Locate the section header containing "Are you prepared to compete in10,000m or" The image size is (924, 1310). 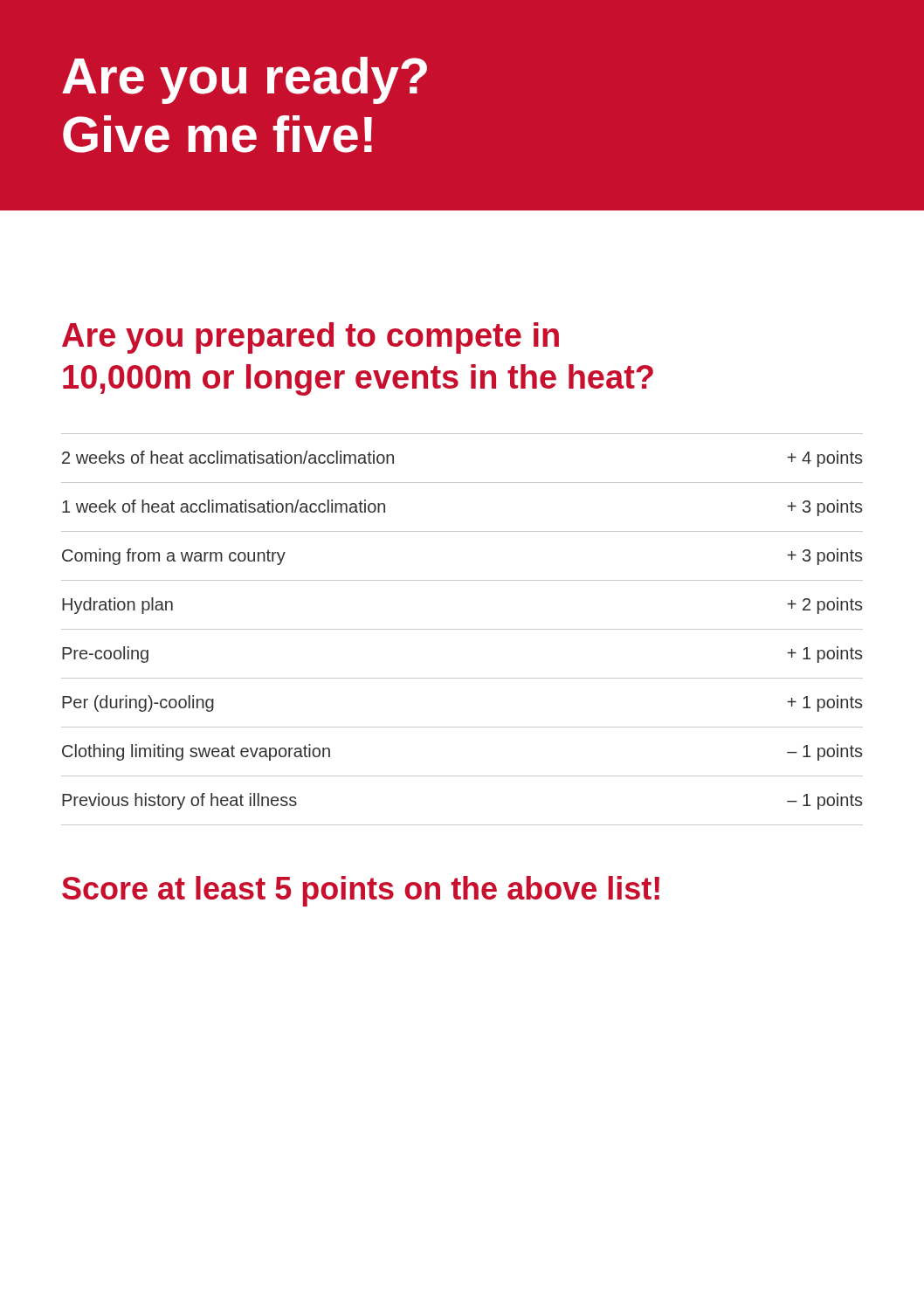[x=462, y=357]
